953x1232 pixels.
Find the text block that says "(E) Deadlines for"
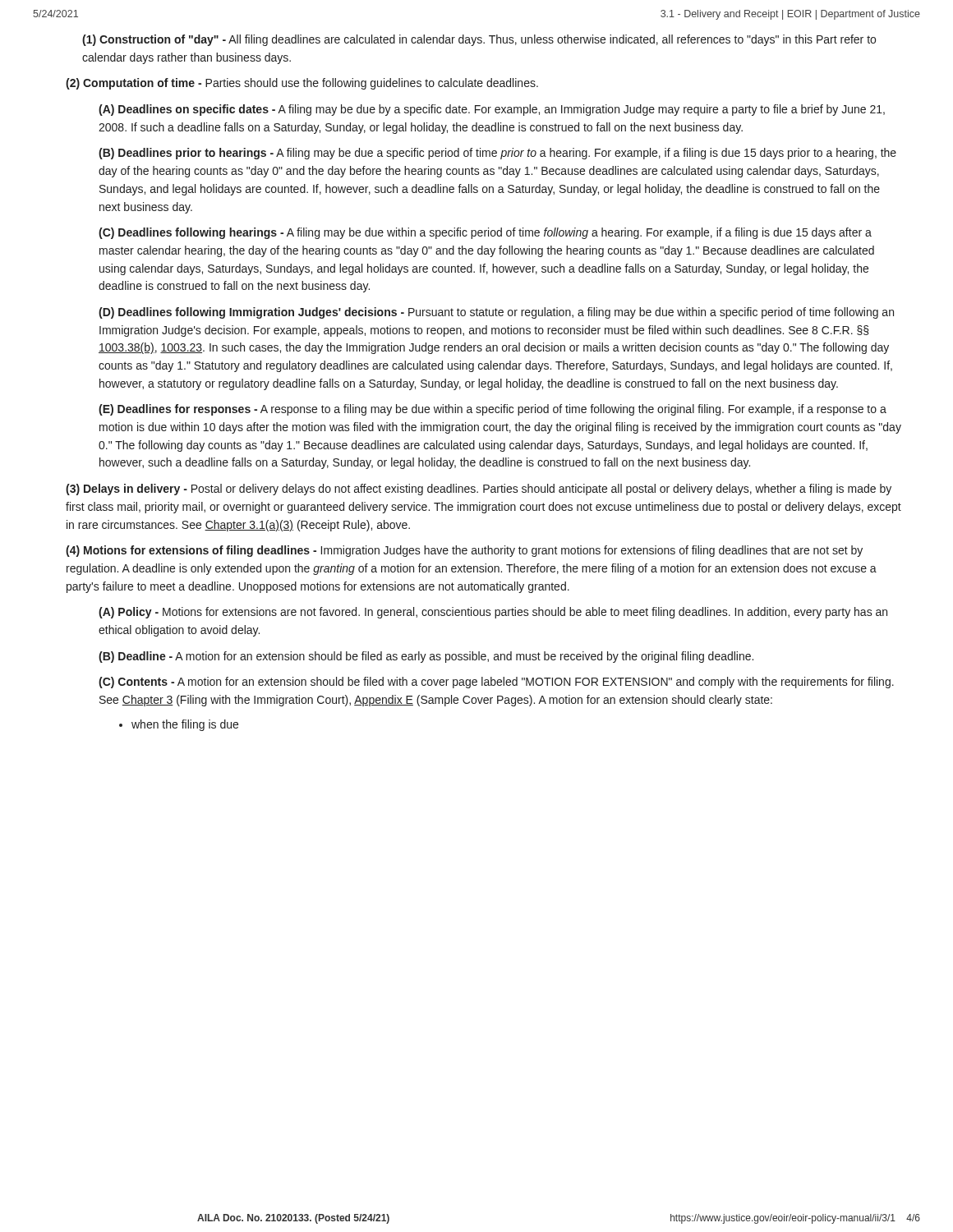coord(500,436)
